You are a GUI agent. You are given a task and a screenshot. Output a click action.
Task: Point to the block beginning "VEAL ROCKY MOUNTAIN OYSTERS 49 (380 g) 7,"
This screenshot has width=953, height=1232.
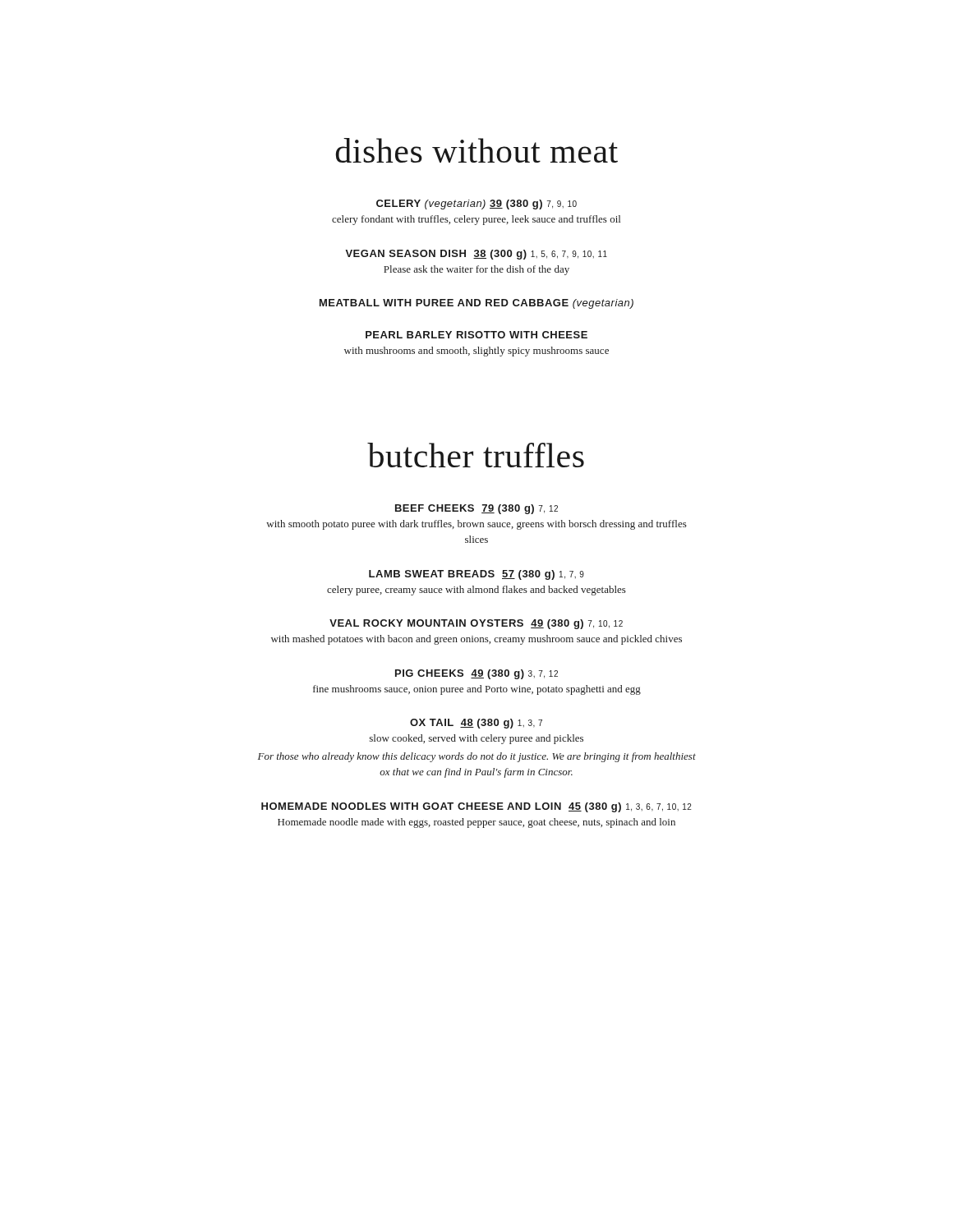476,632
